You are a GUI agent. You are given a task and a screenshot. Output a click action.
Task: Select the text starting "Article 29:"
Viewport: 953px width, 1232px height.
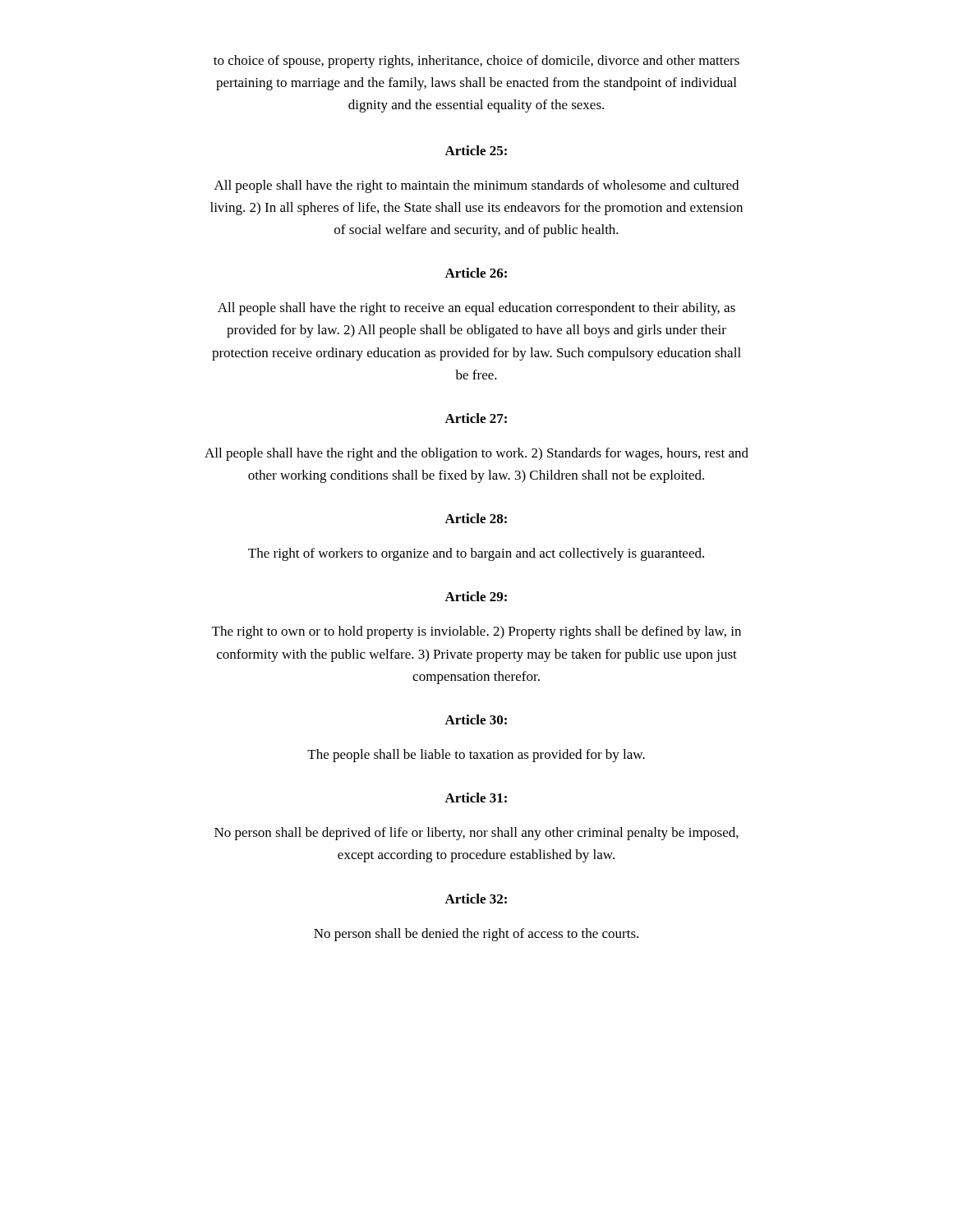pyautogui.click(x=476, y=597)
